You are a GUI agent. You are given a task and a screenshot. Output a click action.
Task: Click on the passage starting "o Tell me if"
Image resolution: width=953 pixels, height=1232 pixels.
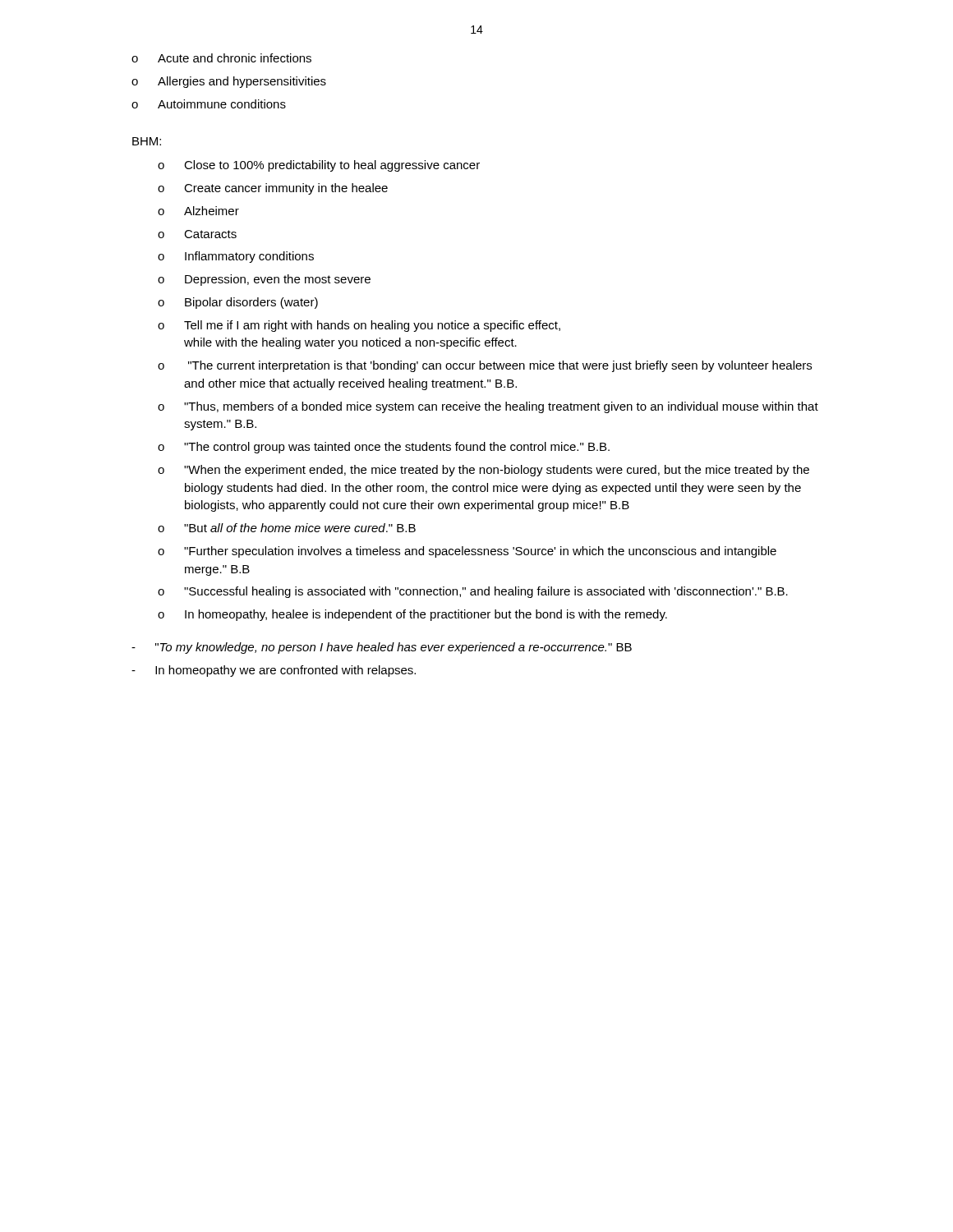coord(490,334)
